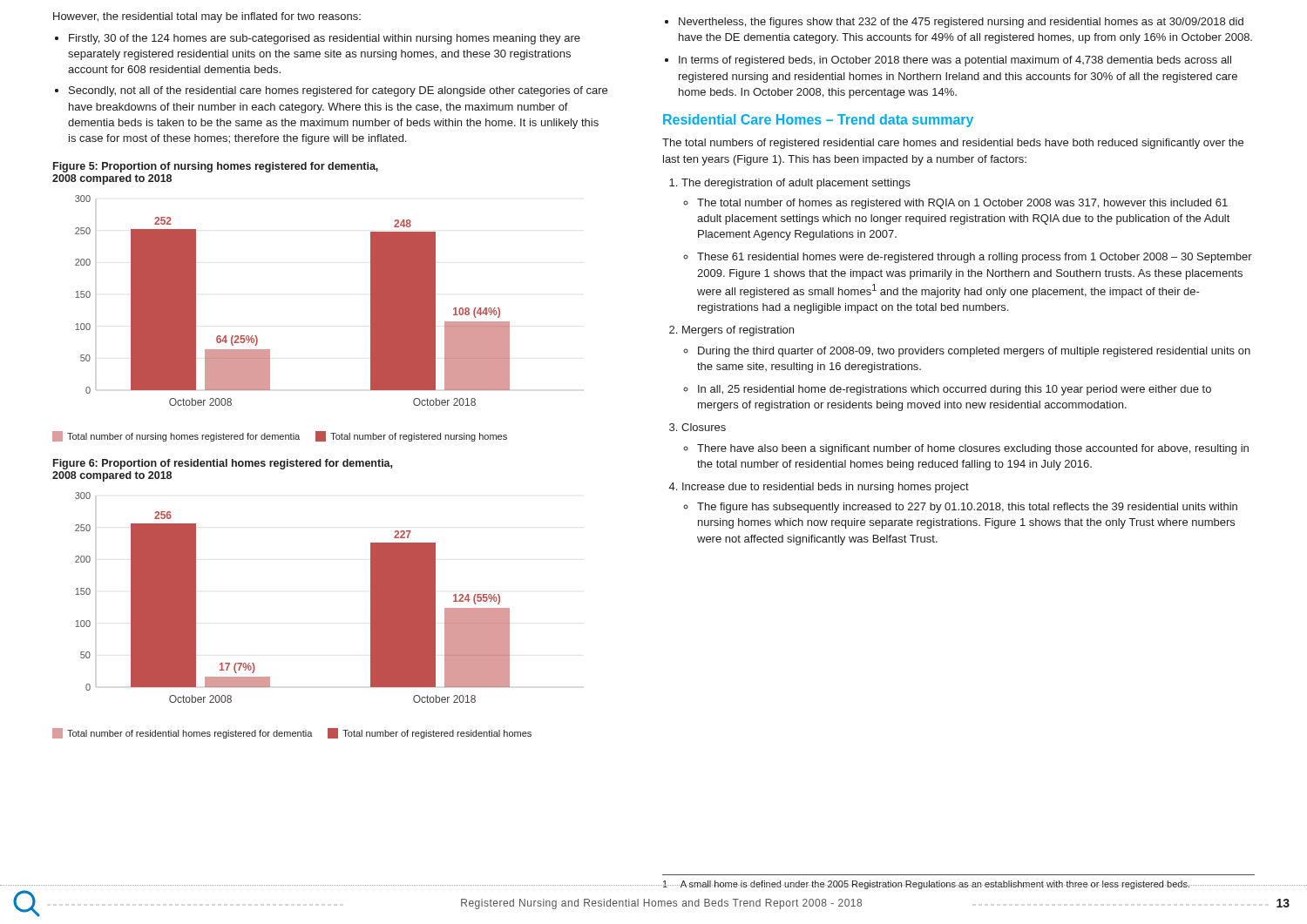Select the text block starting "Firstly, 30 of the 124 homes are sub-categorised"
This screenshot has width=1307, height=924.
[x=339, y=54]
